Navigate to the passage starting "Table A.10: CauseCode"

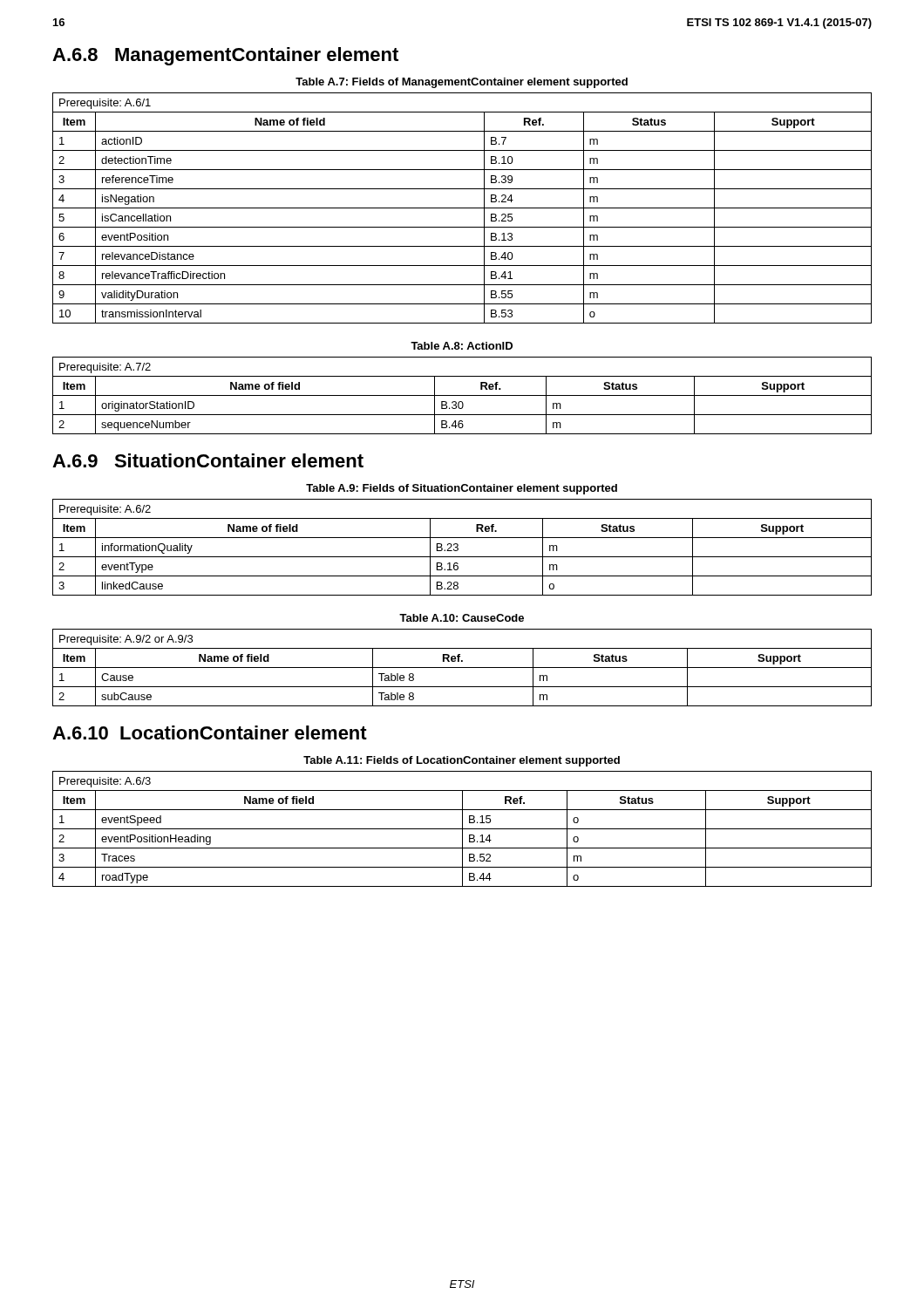[x=462, y=618]
